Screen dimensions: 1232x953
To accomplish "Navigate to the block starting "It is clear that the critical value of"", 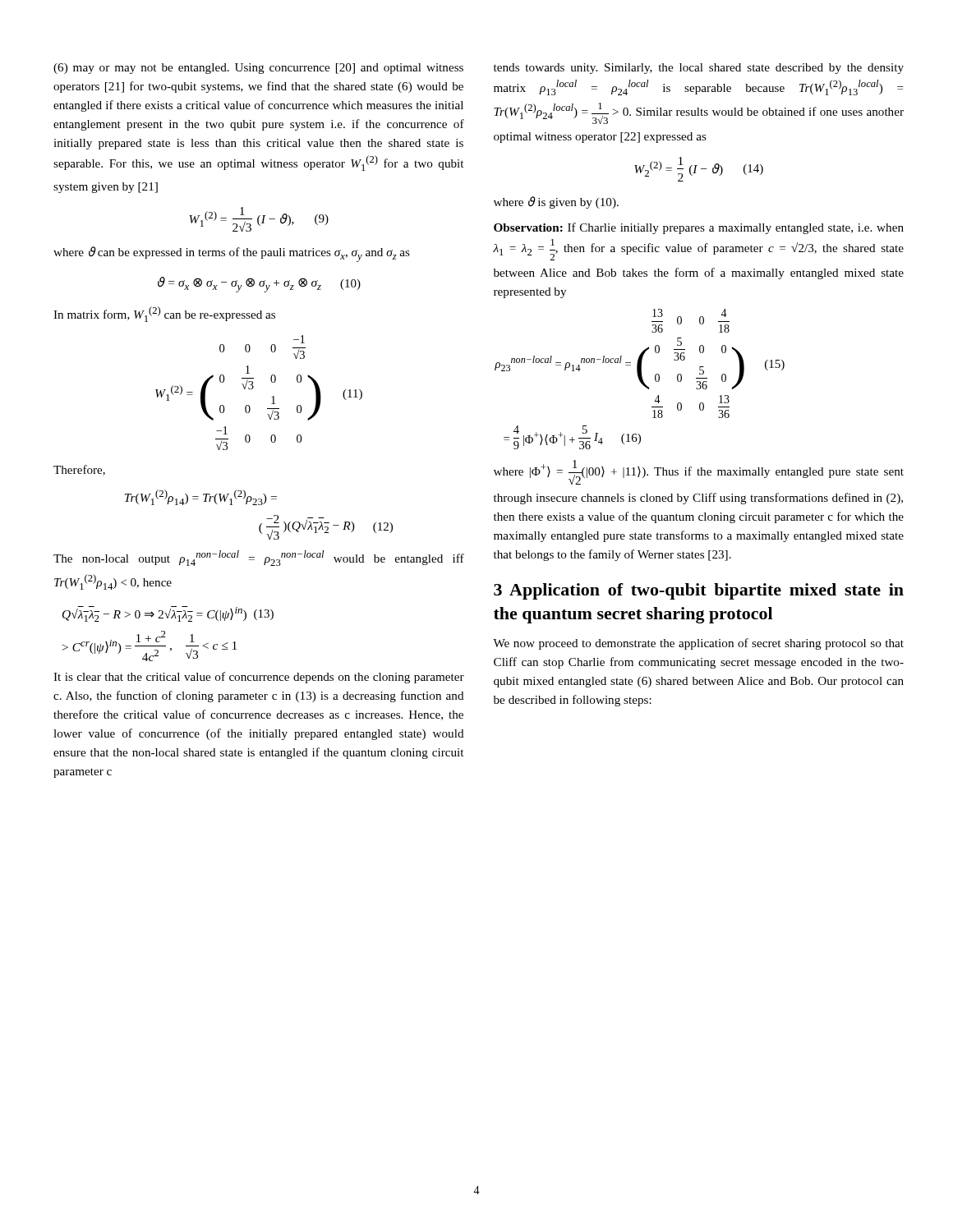I will 259,724.
